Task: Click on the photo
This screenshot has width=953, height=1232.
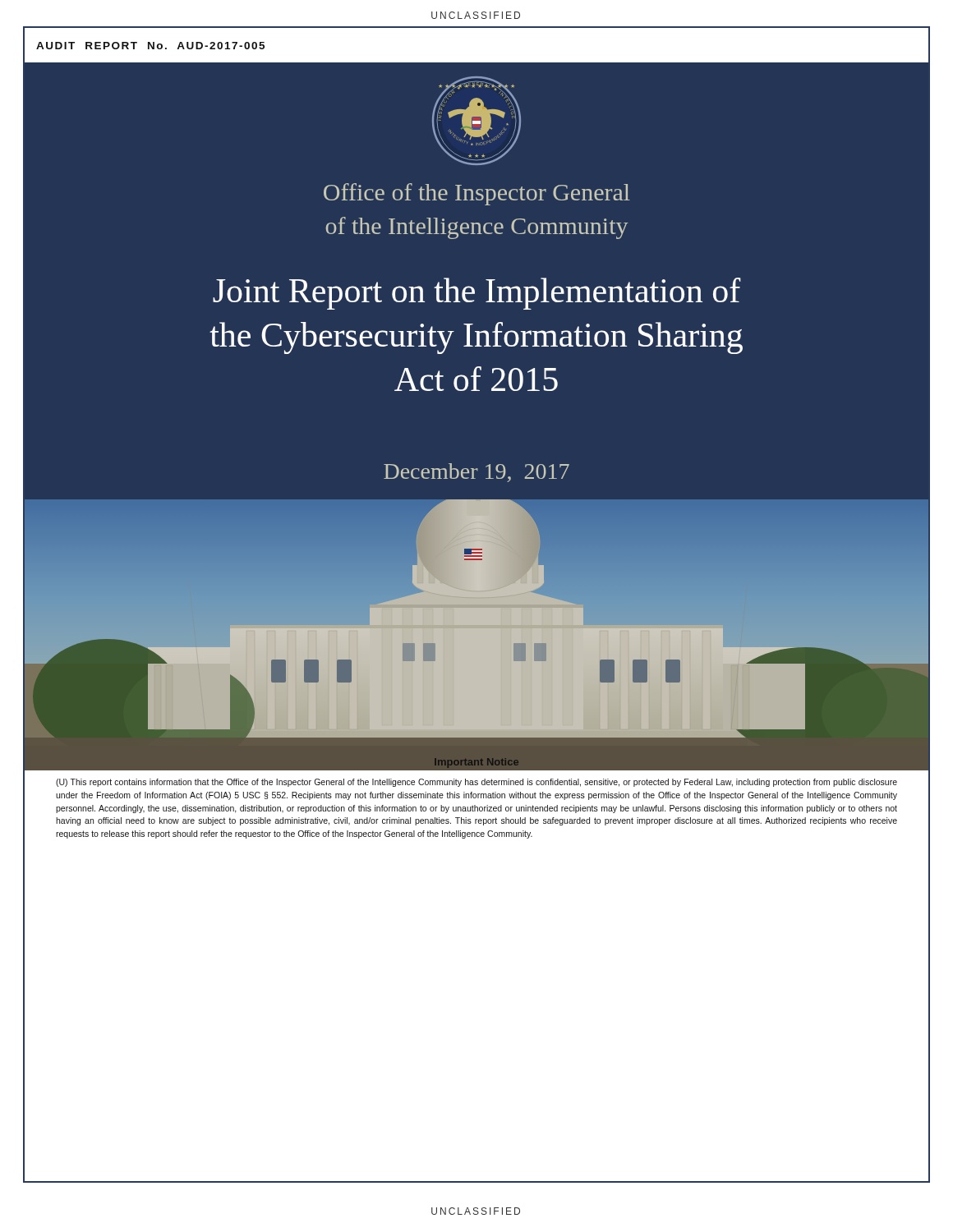Action: click(x=476, y=635)
